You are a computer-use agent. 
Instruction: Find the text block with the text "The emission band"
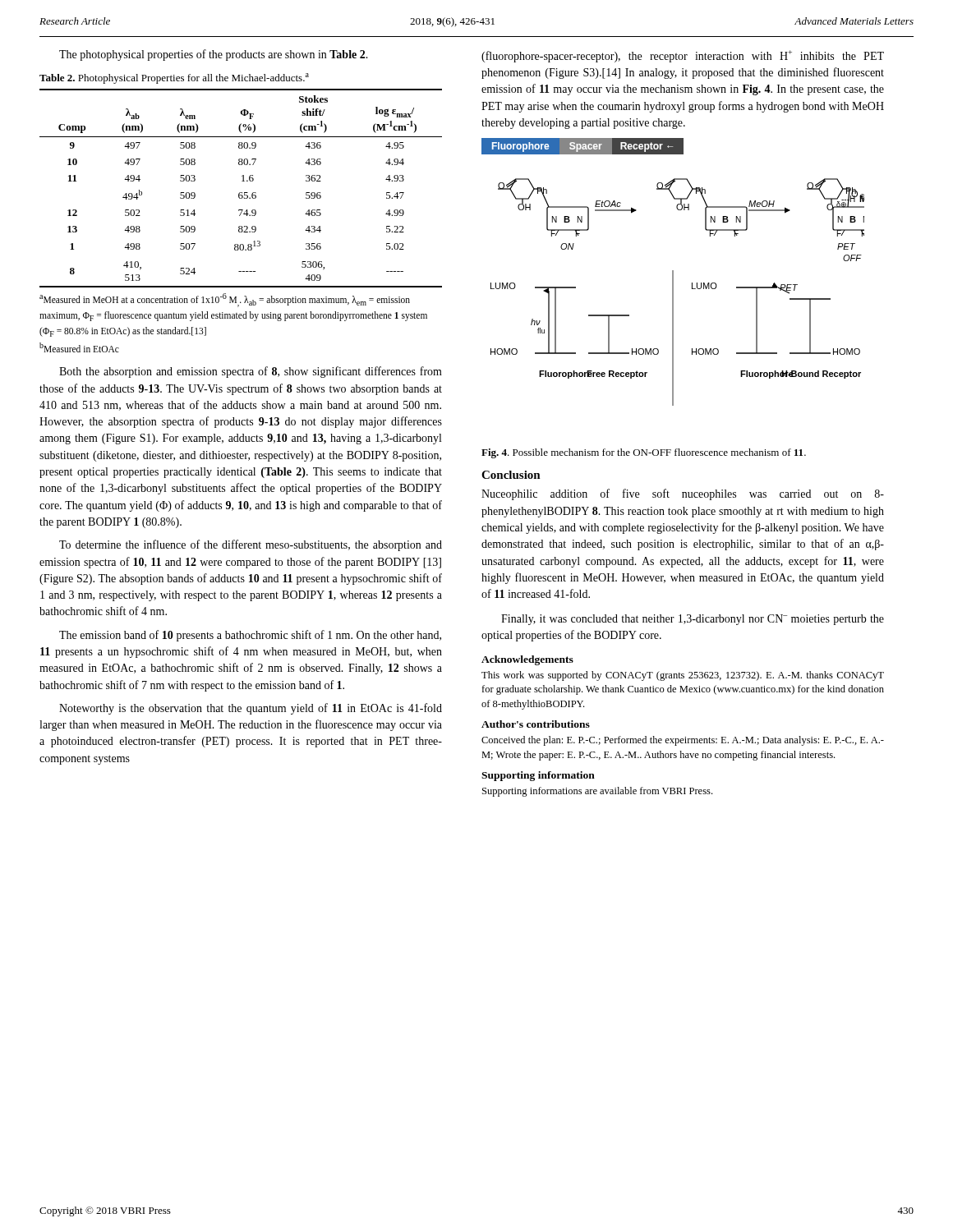tap(241, 661)
